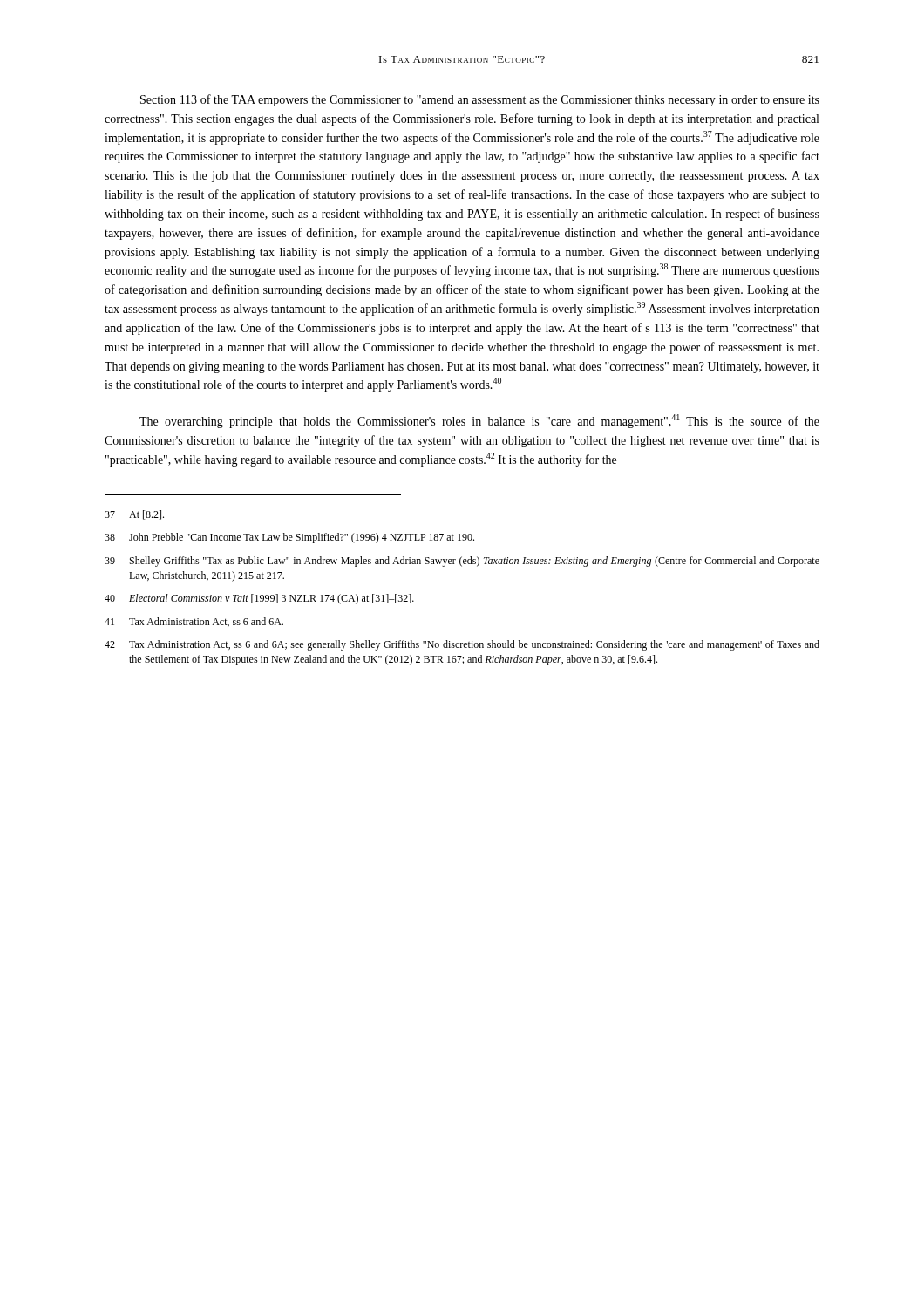
Task: Locate the element starting "38 John Prebble "Can"
Action: [290, 538]
